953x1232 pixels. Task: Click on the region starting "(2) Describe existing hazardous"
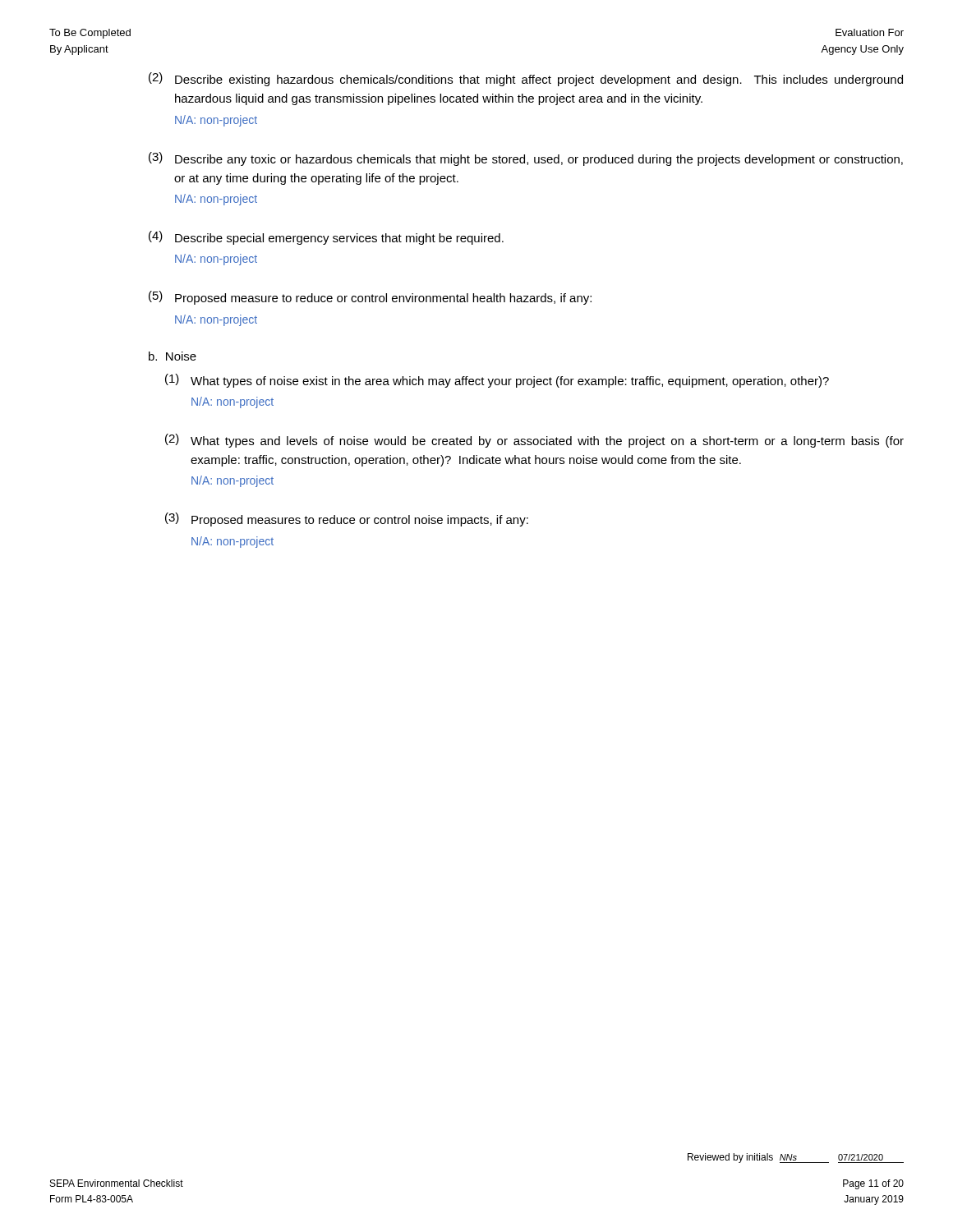[x=526, y=98]
